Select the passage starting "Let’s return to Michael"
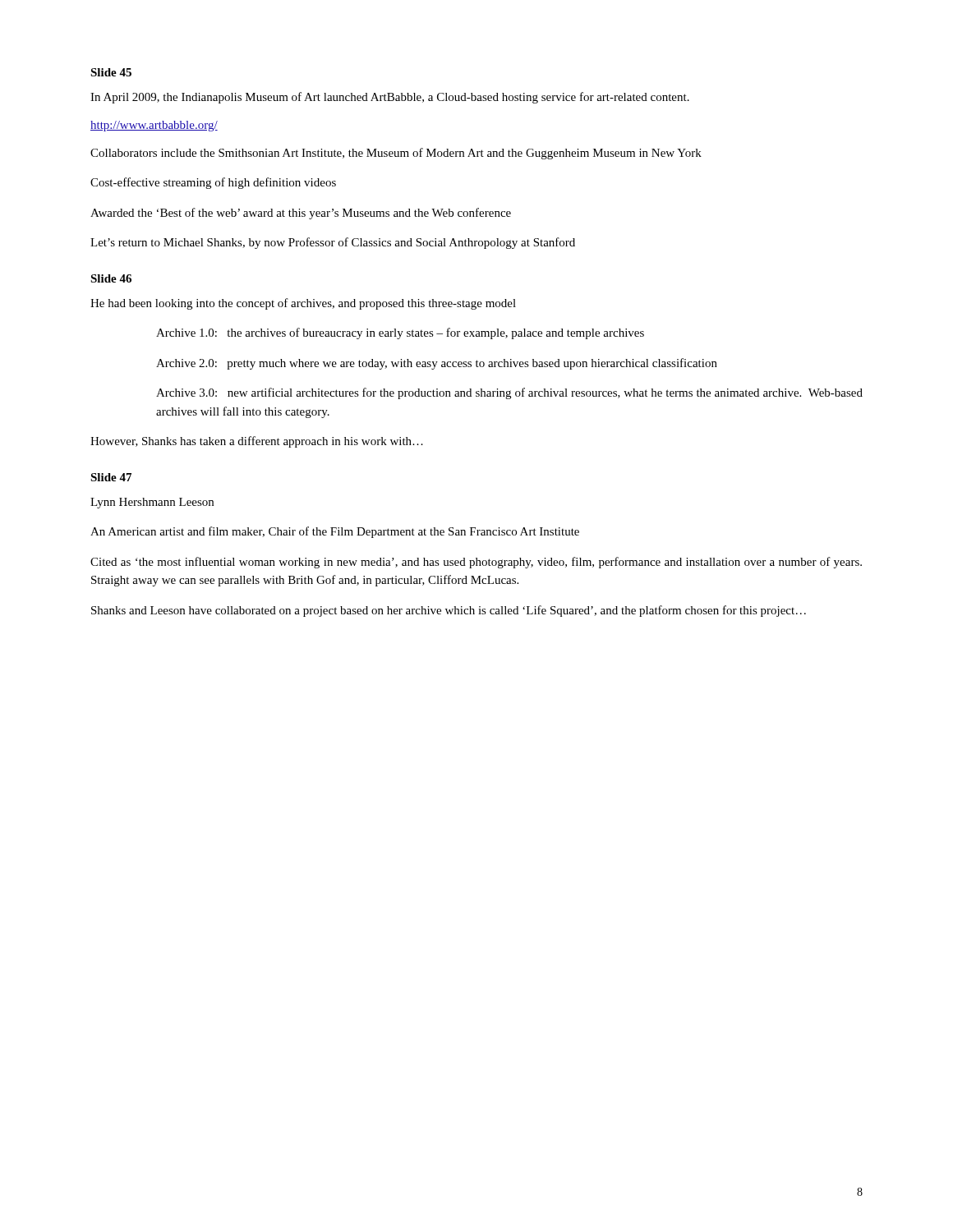Screen dimensions: 1232x953 click(x=333, y=242)
